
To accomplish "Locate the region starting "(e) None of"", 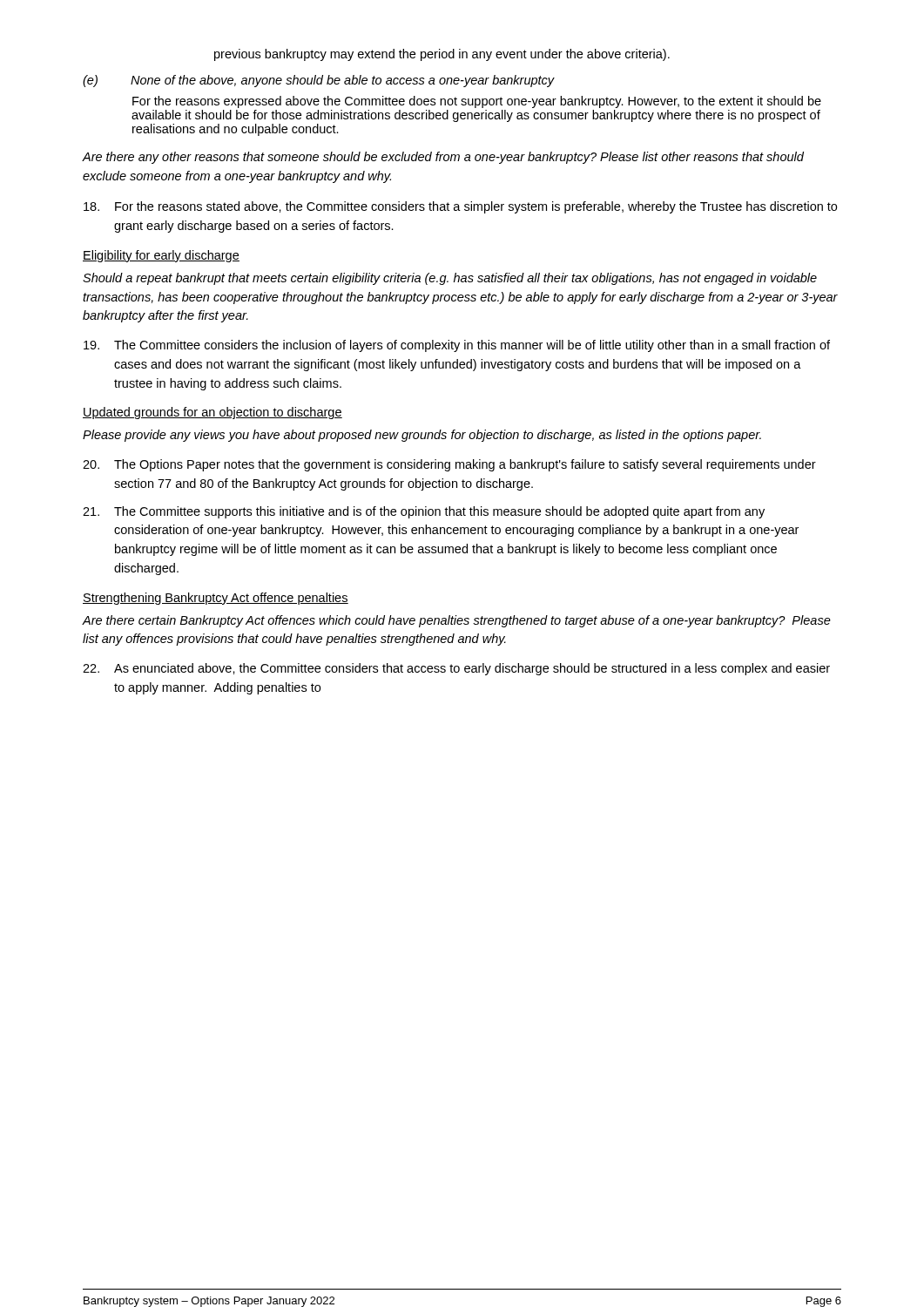I will click(x=462, y=80).
